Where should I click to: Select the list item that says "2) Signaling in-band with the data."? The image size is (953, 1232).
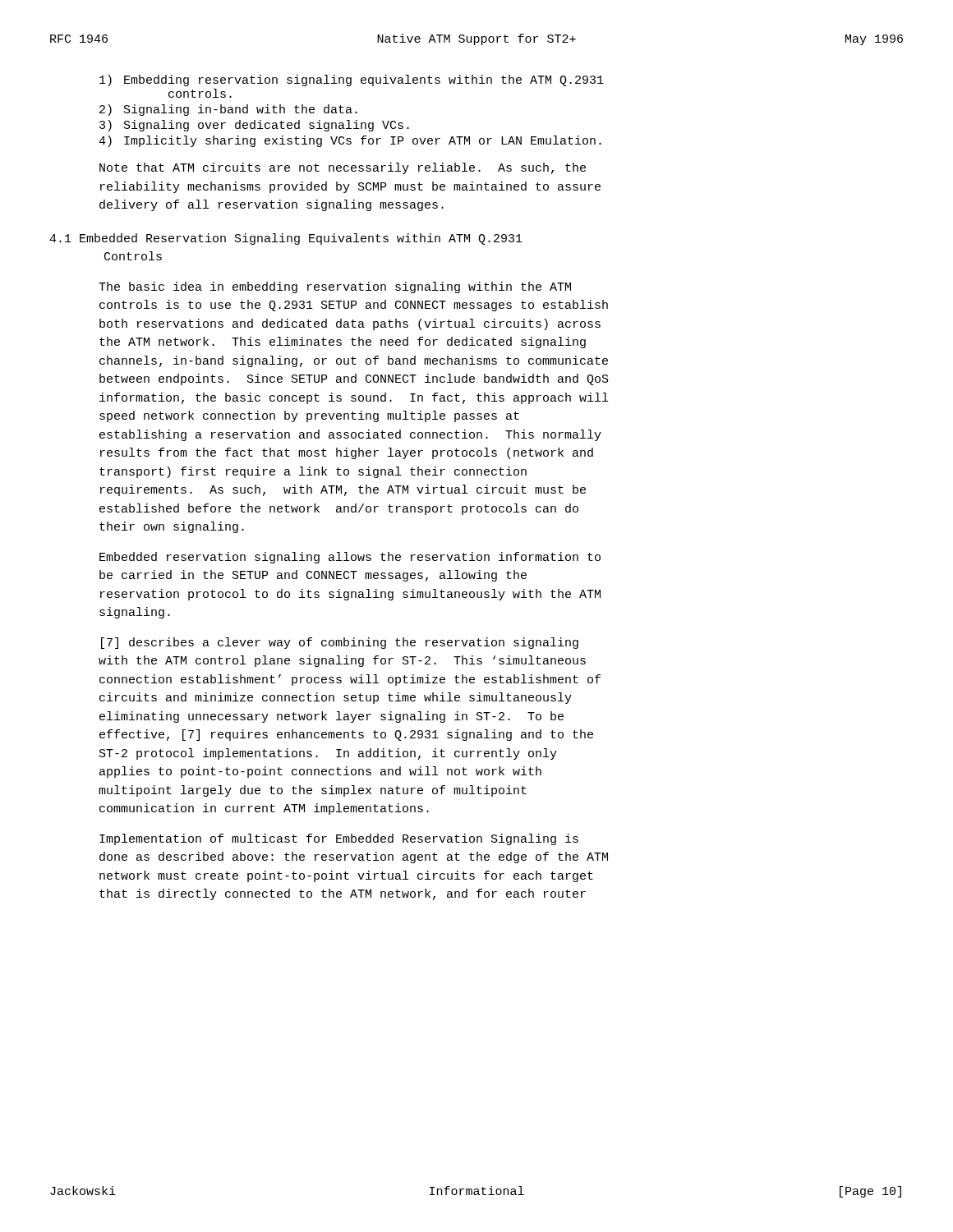[228, 110]
